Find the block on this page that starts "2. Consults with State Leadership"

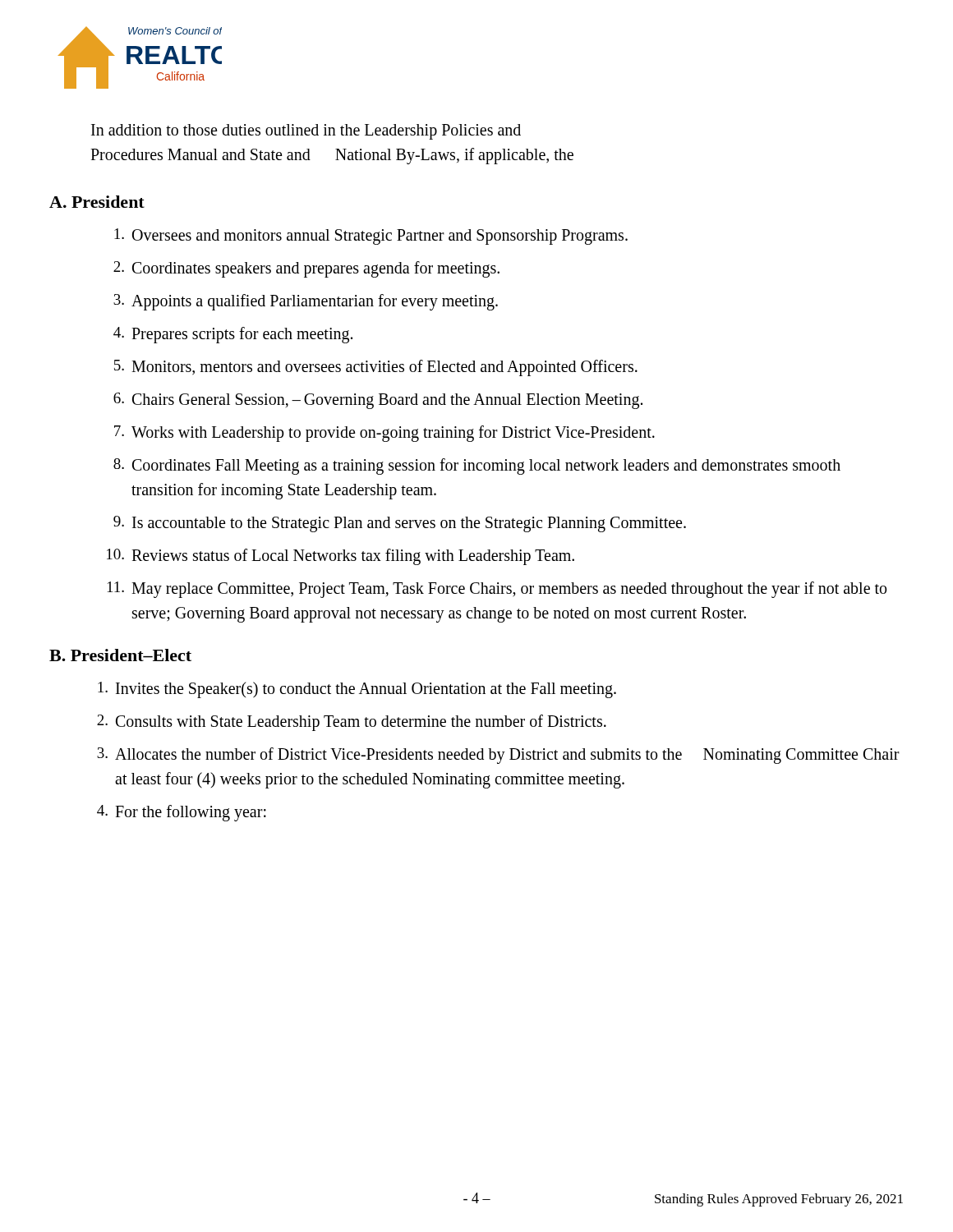pos(485,721)
